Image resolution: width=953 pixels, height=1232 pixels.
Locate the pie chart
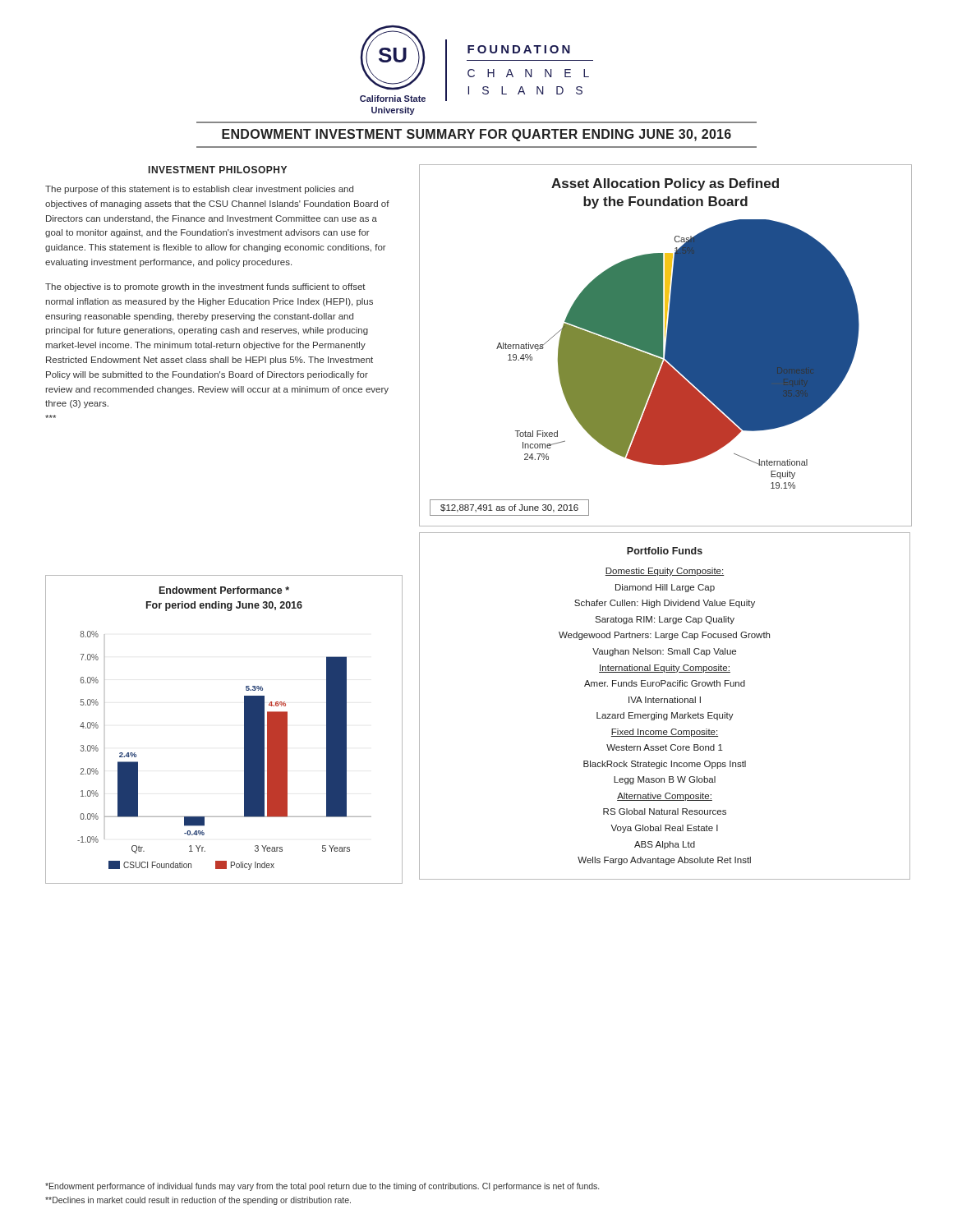point(665,345)
